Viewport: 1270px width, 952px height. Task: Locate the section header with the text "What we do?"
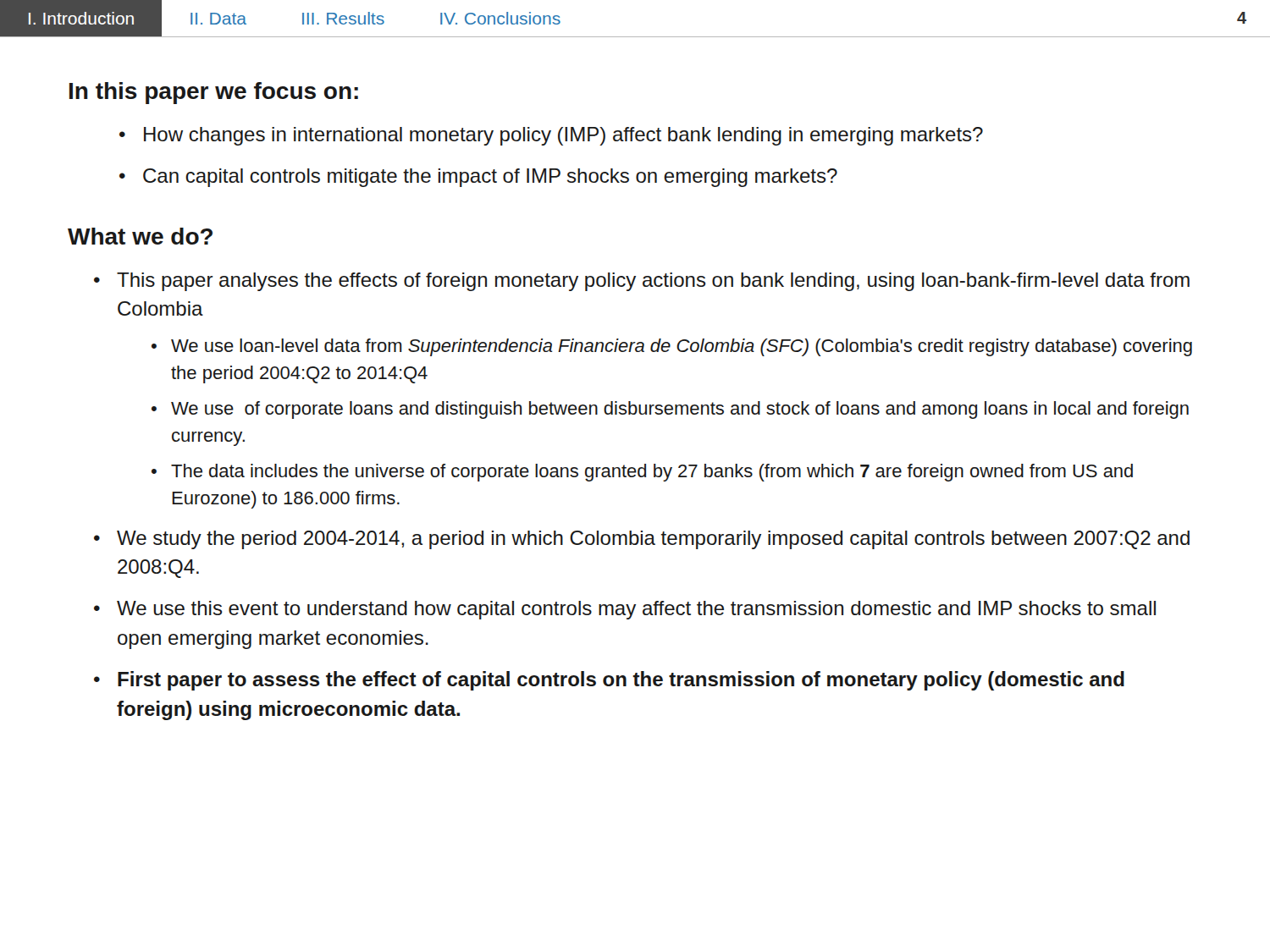coord(141,237)
